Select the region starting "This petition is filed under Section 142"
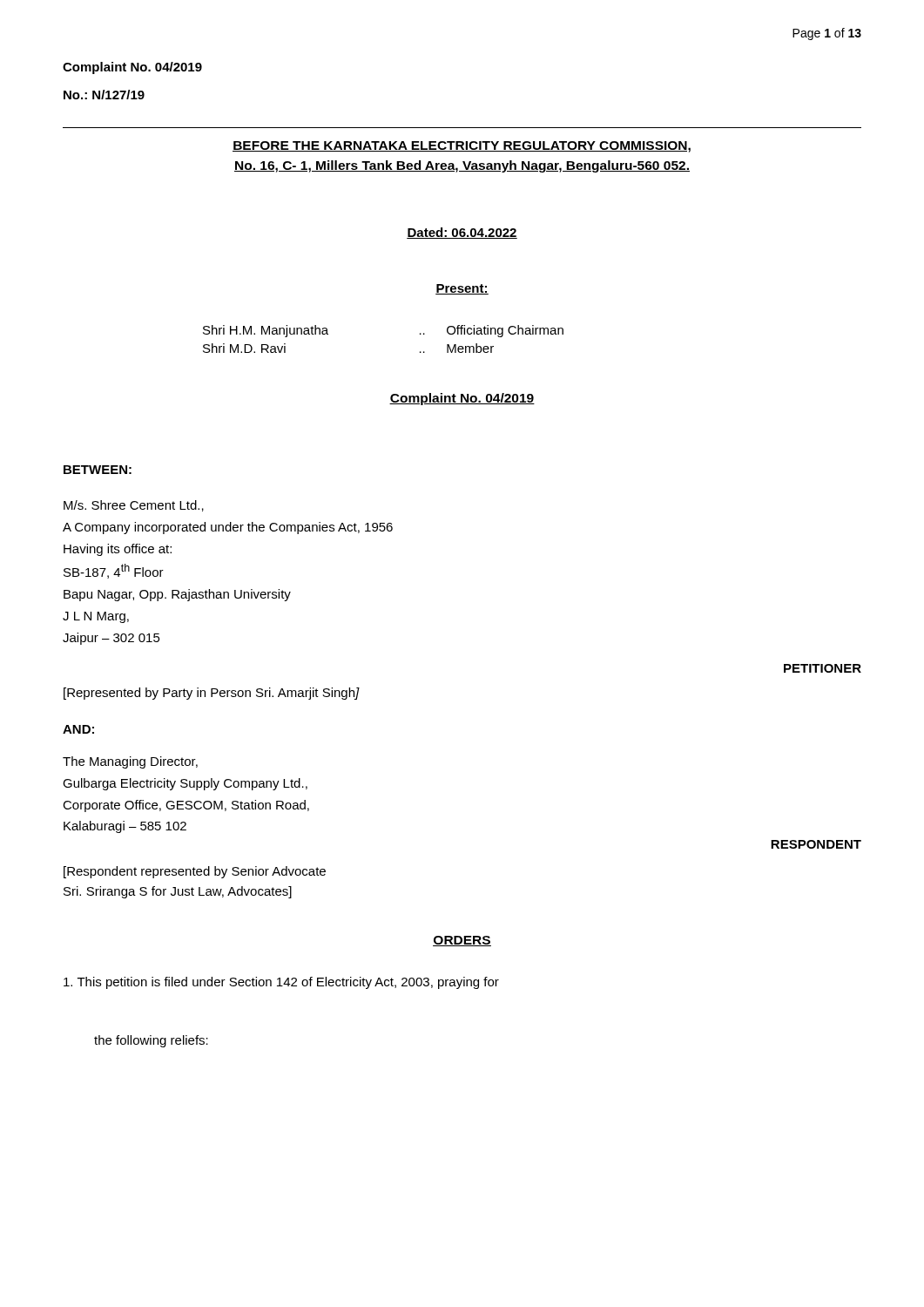The height and width of the screenshot is (1307, 924). 281,982
